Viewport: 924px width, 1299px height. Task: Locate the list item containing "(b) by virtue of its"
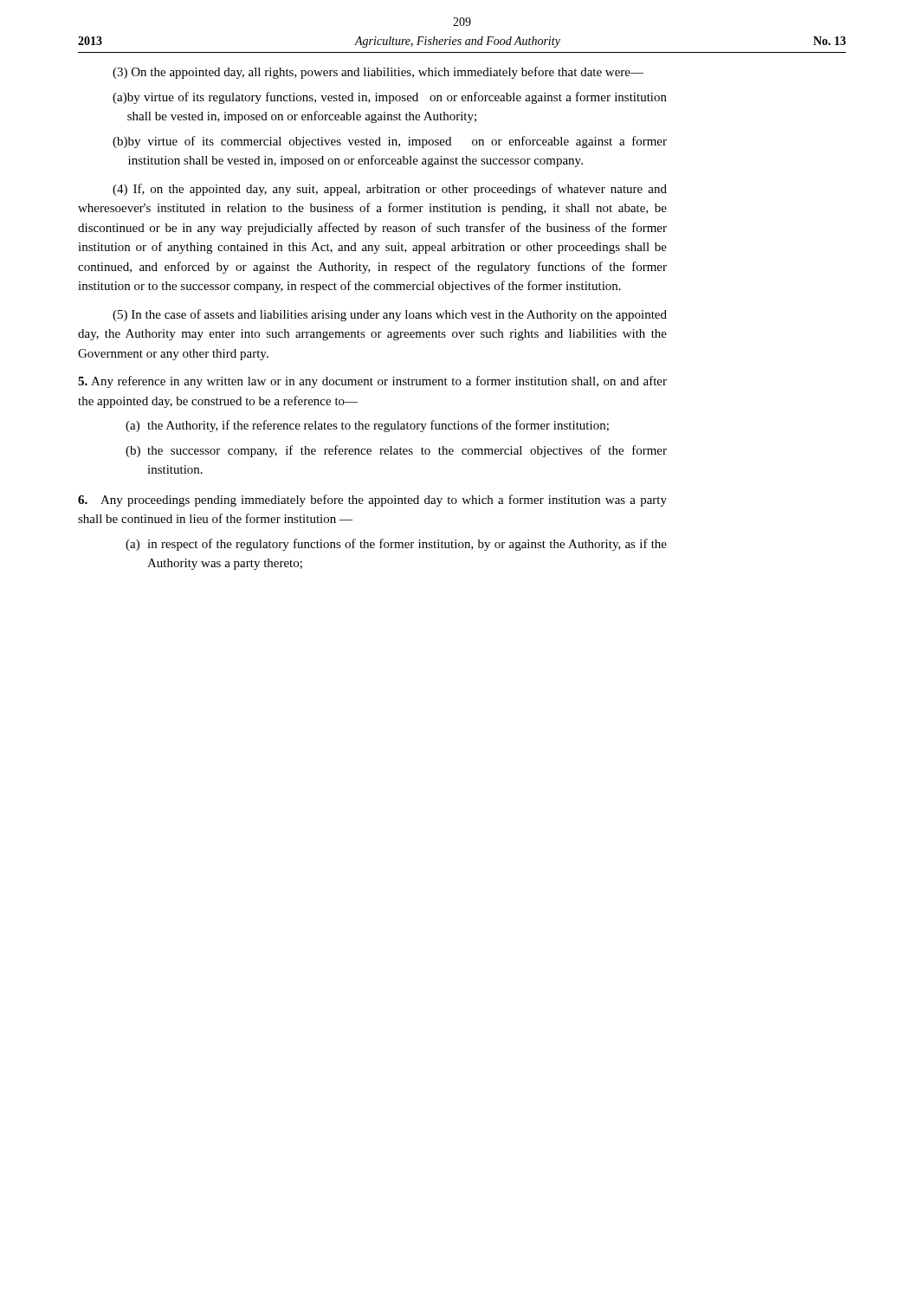tap(372, 151)
